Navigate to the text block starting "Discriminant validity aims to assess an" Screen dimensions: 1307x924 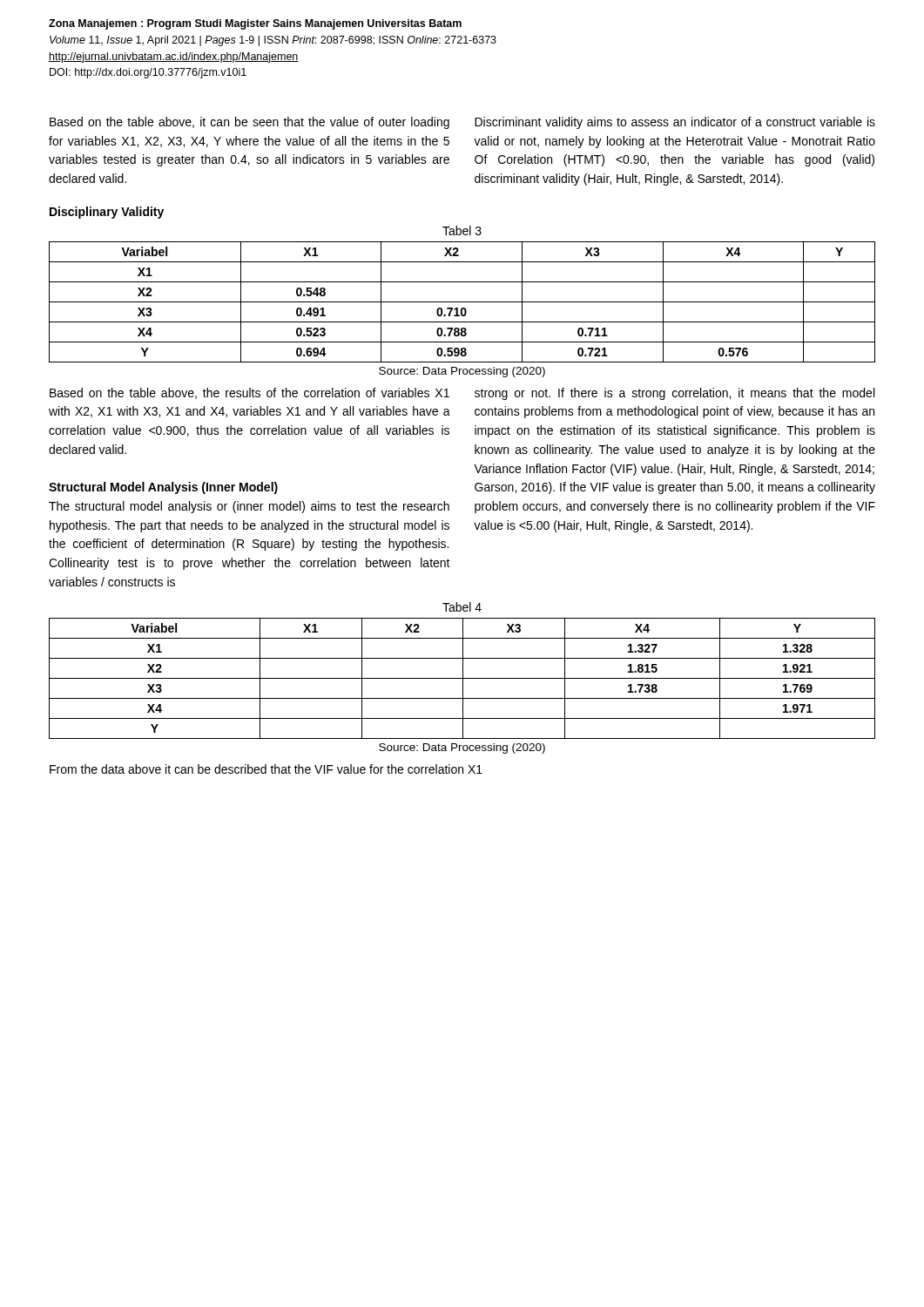675,150
